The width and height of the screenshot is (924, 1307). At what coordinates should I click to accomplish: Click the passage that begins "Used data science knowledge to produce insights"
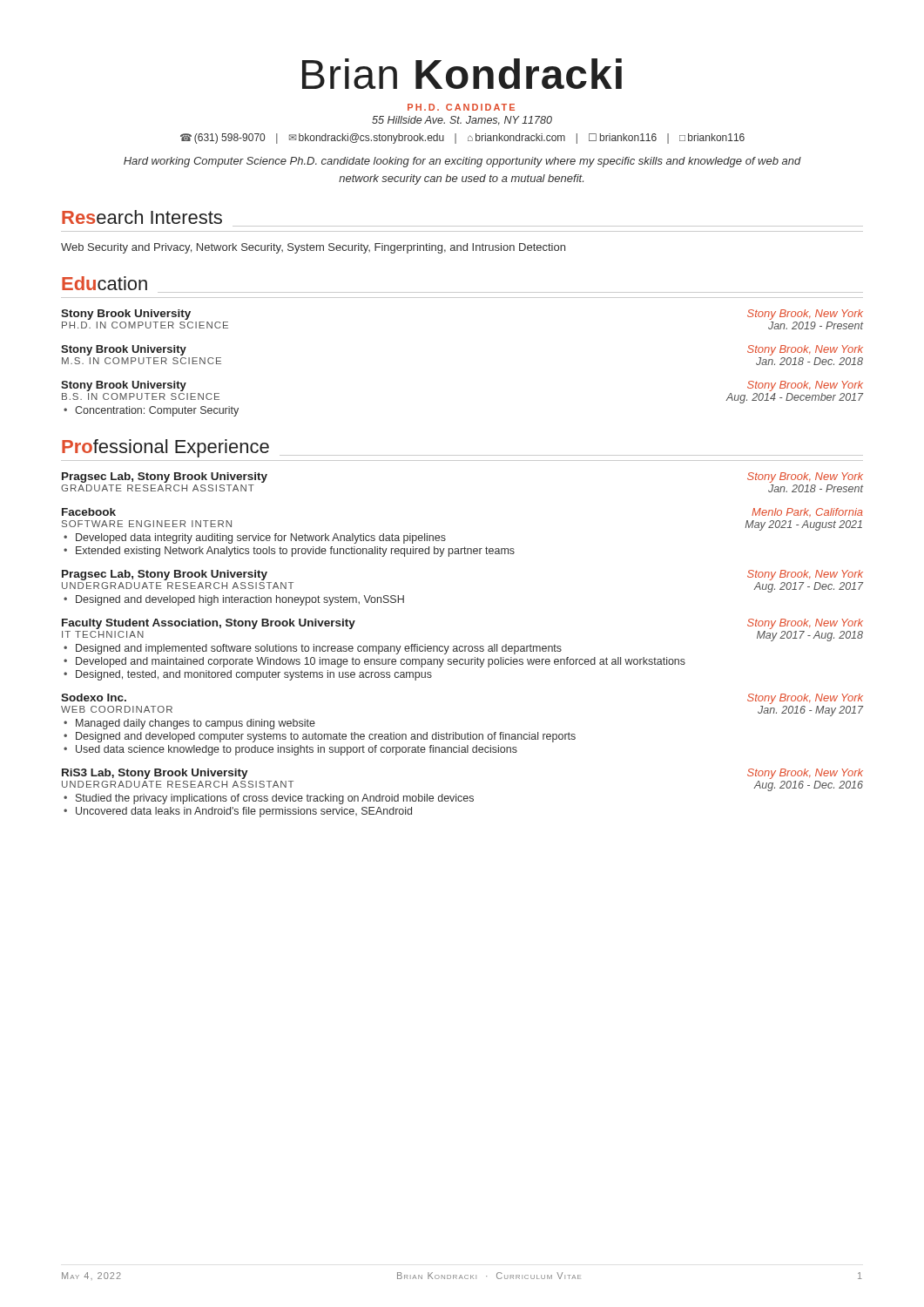pyautogui.click(x=296, y=749)
